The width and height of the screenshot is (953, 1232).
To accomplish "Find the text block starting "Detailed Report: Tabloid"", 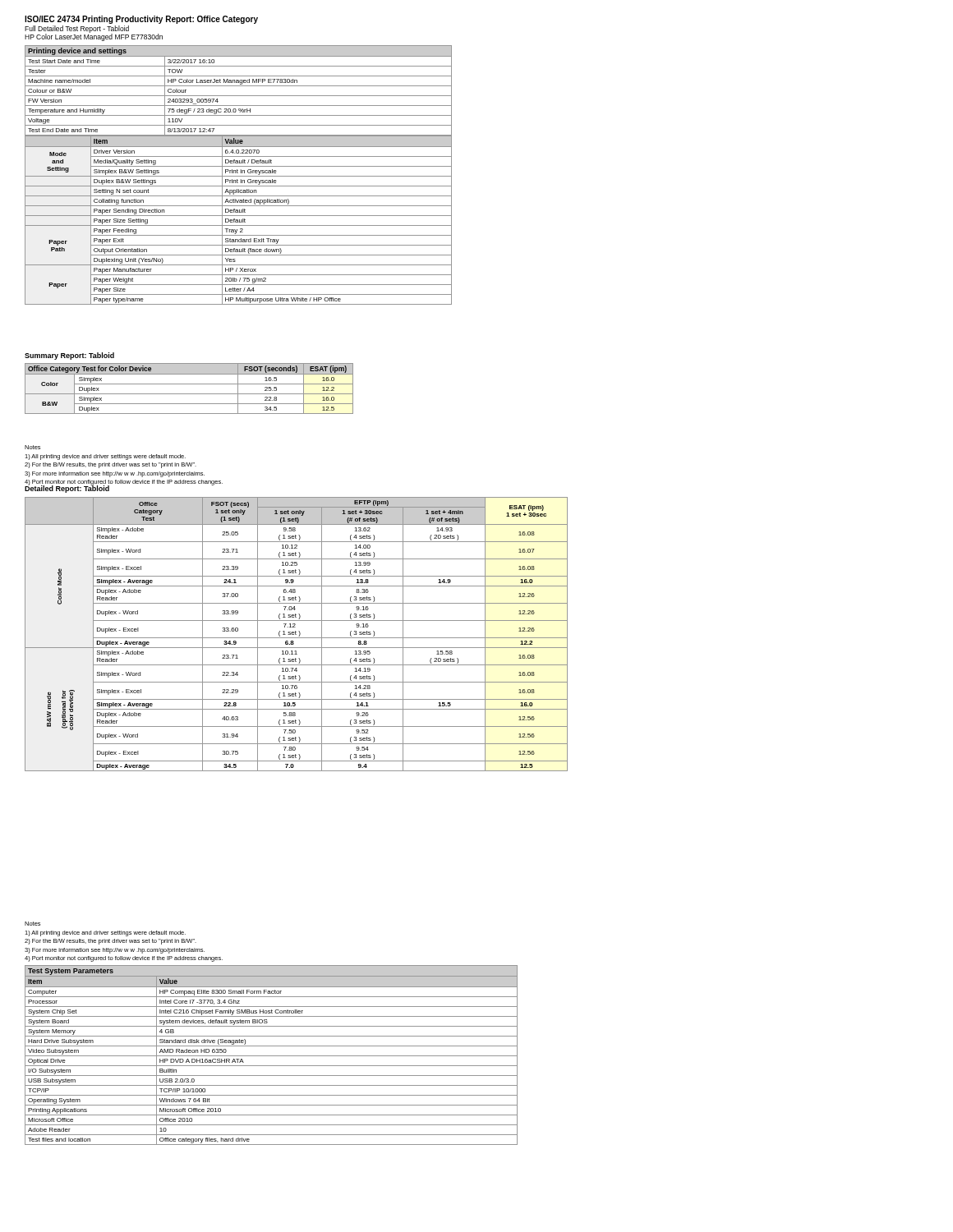I will tap(67, 489).
